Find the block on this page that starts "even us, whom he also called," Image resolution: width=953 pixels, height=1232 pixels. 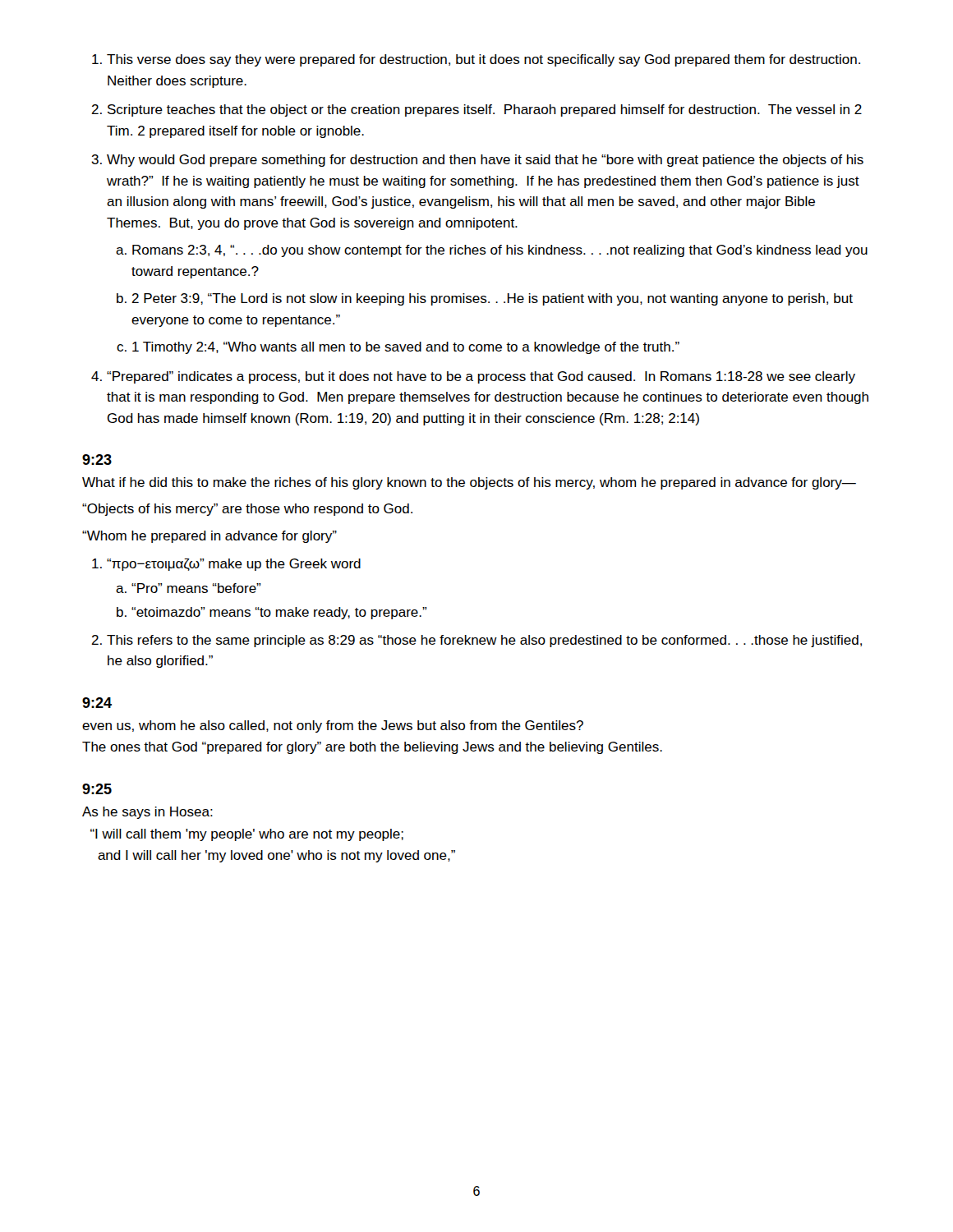(x=373, y=736)
